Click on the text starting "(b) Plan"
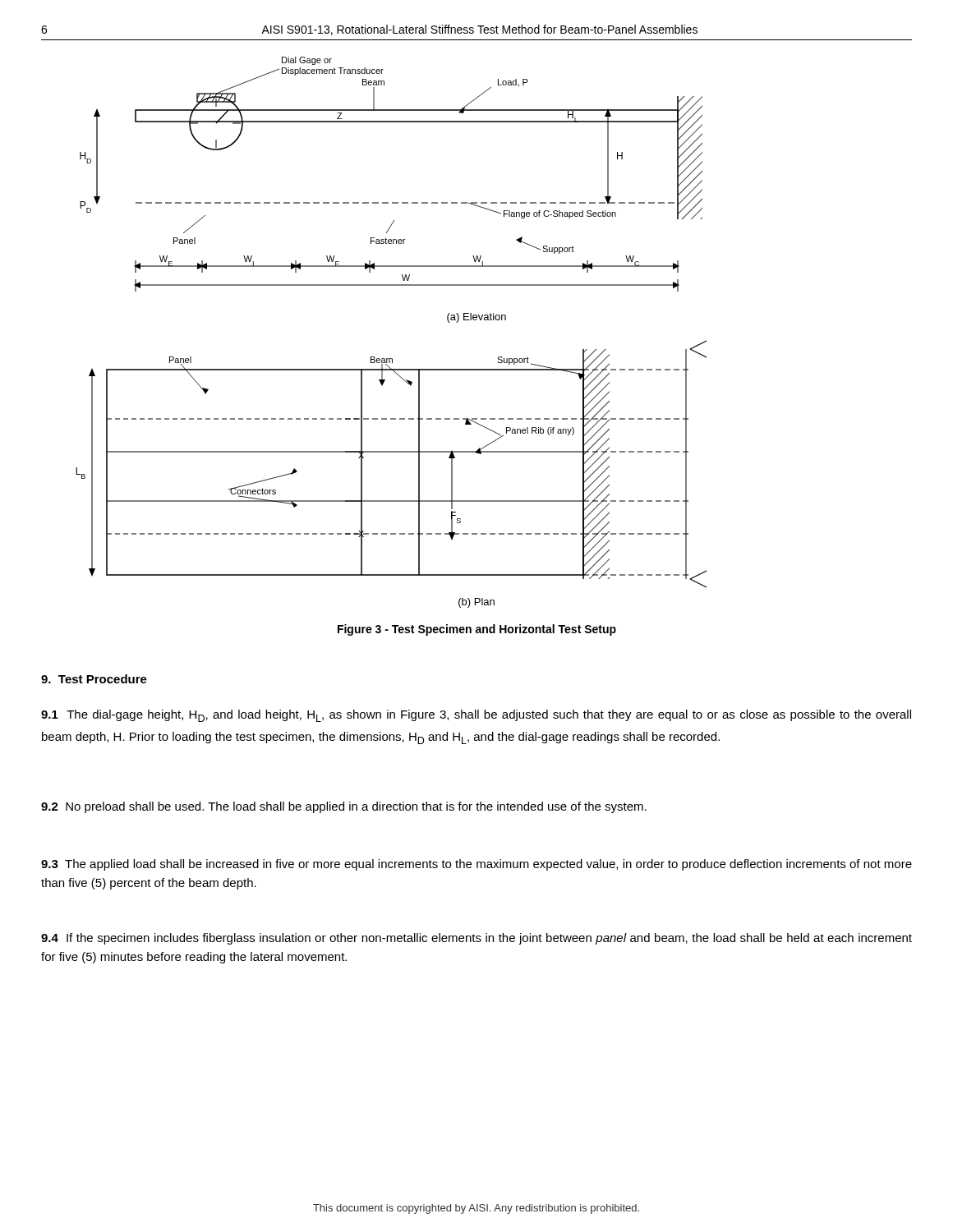Viewport: 953px width, 1232px height. click(476, 602)
